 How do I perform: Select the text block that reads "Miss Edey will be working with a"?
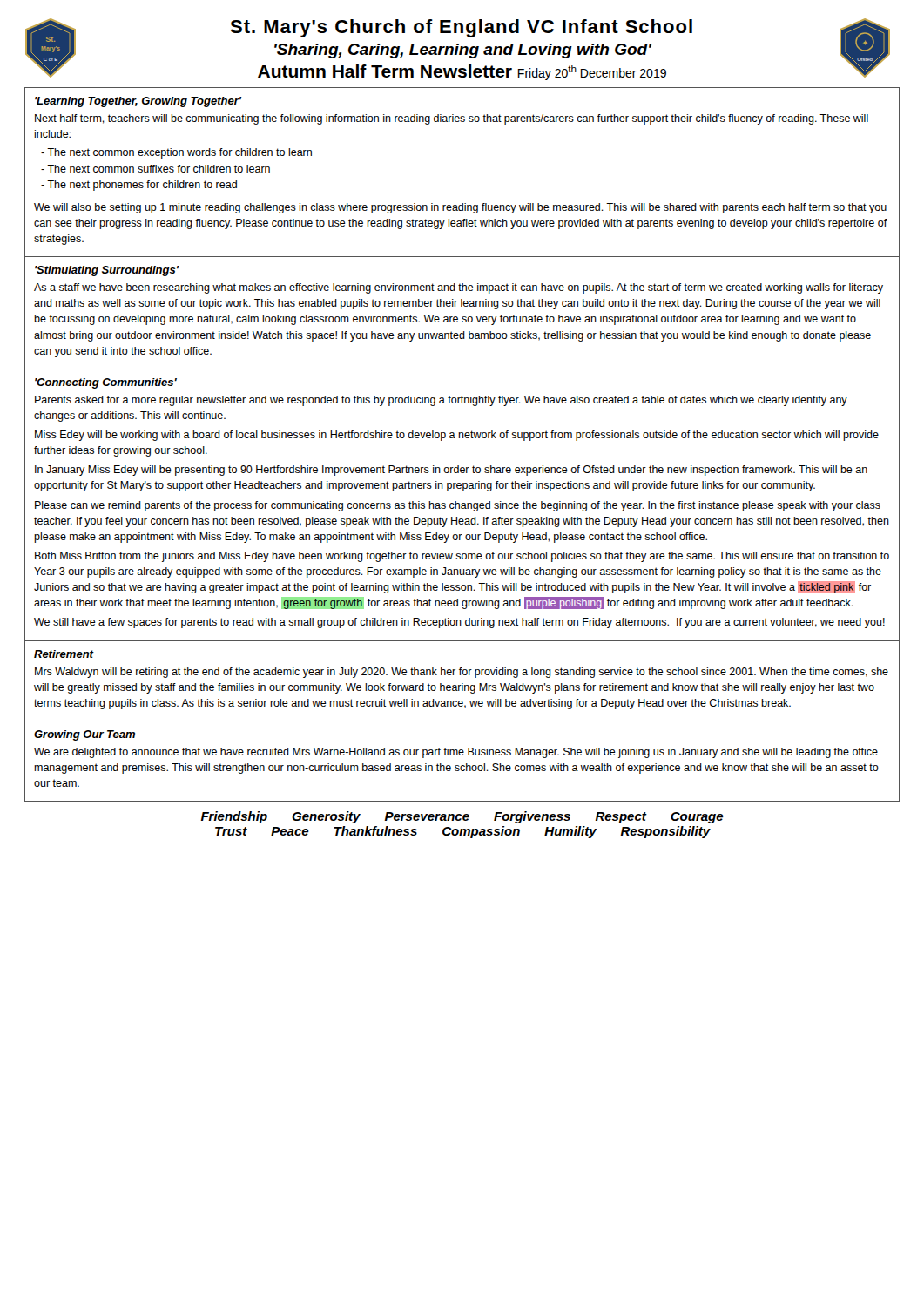pyautogui.click(x=462, y=443)
